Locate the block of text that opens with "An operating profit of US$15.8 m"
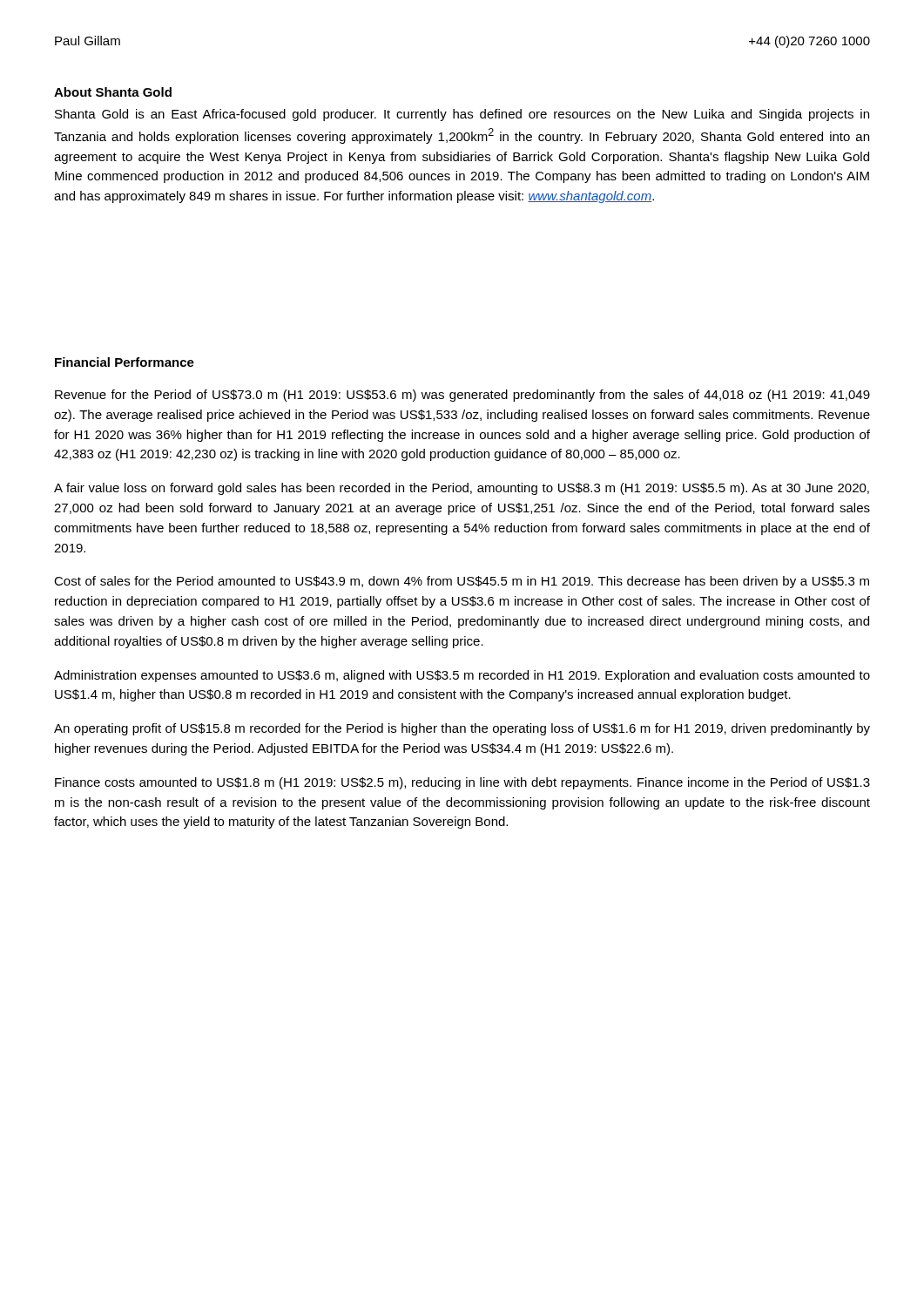Viewport: 924px width, 1307px height. (x=462, y=738)
